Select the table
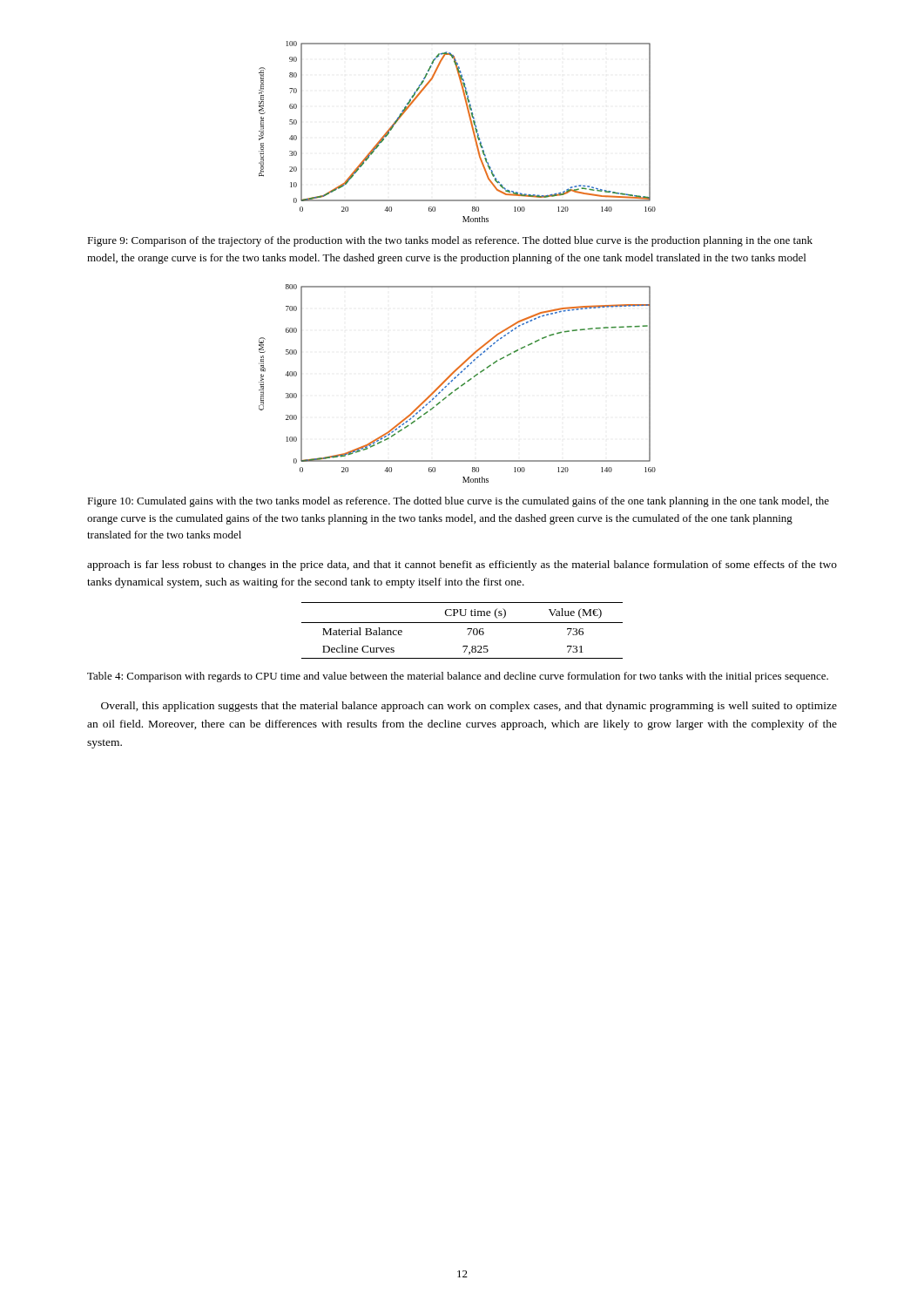 462,631
